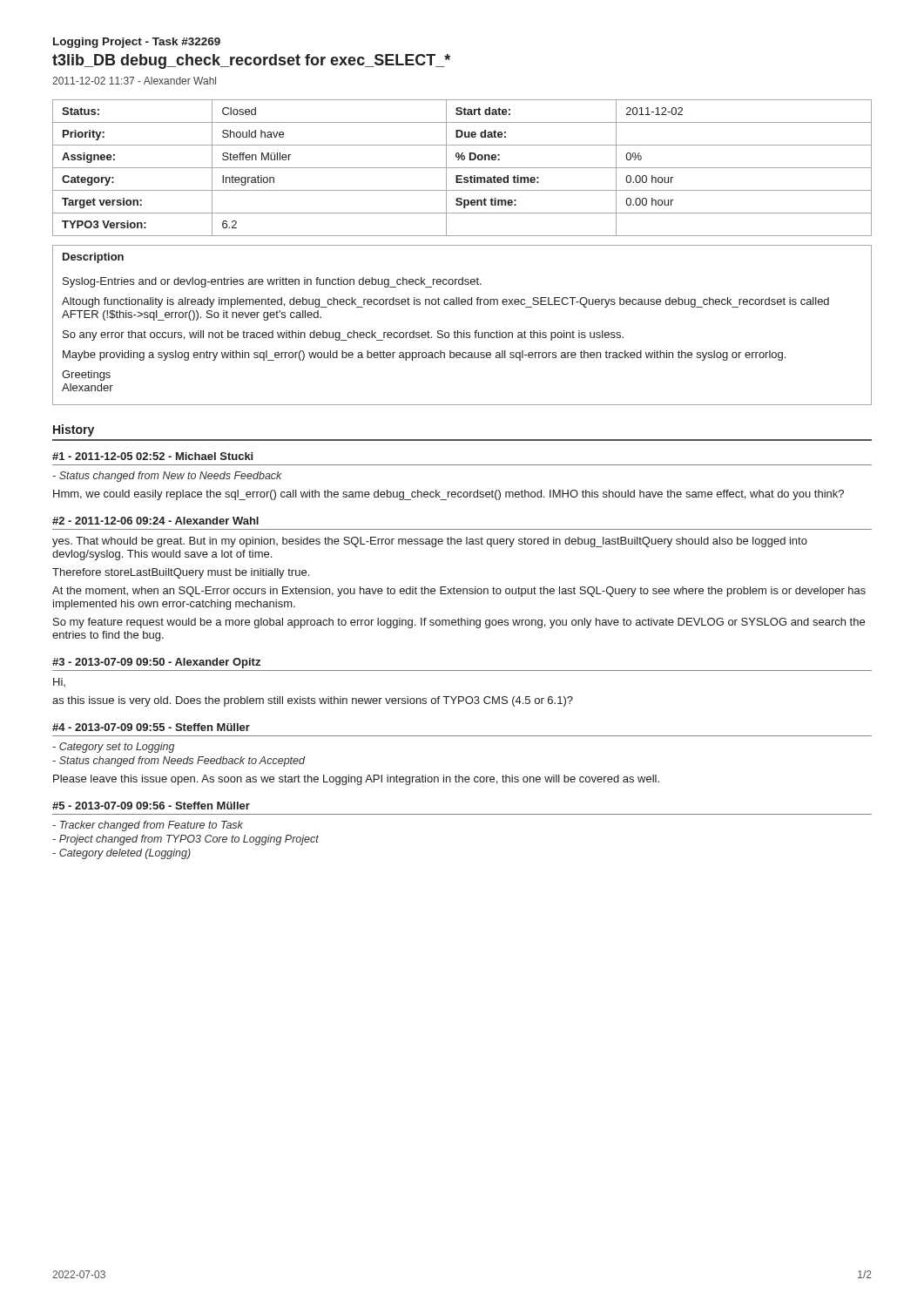Find the block on this page that starts "Hi, as this issue is"
This screenshot has width=924, height=1307.
462,691
